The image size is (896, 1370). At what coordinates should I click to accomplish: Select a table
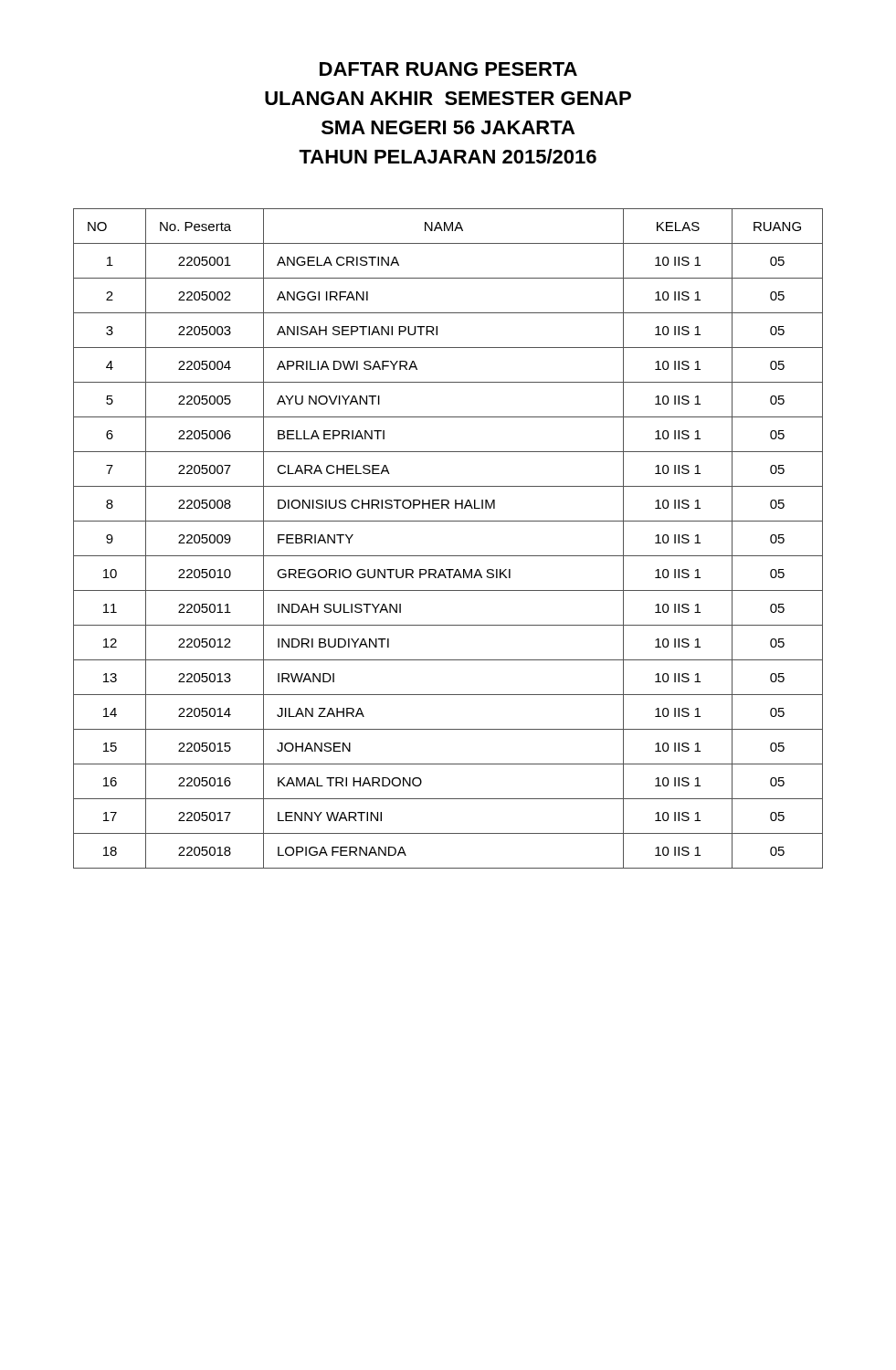tap(448, 538)
